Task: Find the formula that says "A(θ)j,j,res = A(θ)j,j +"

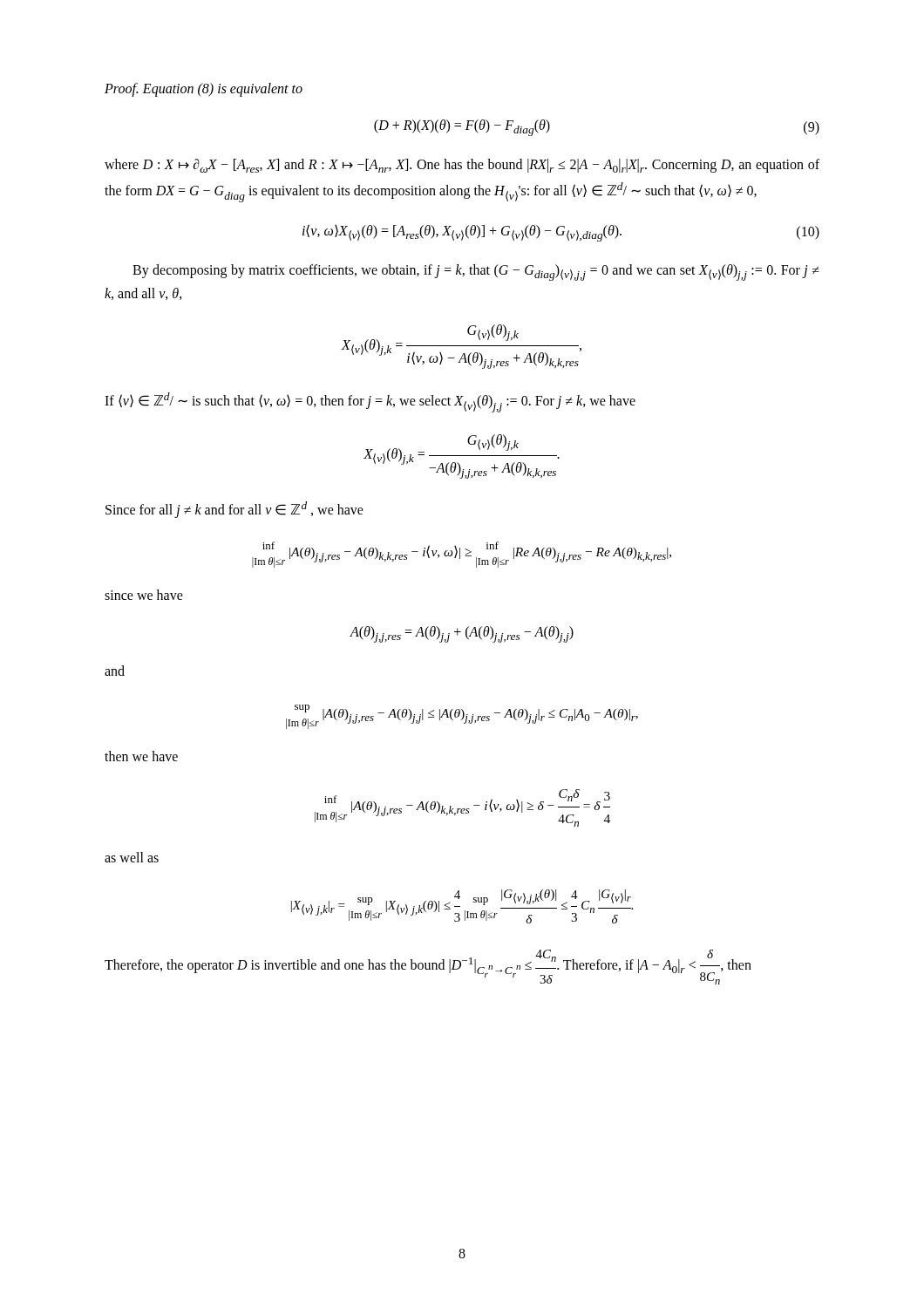Action: [462, 634]
